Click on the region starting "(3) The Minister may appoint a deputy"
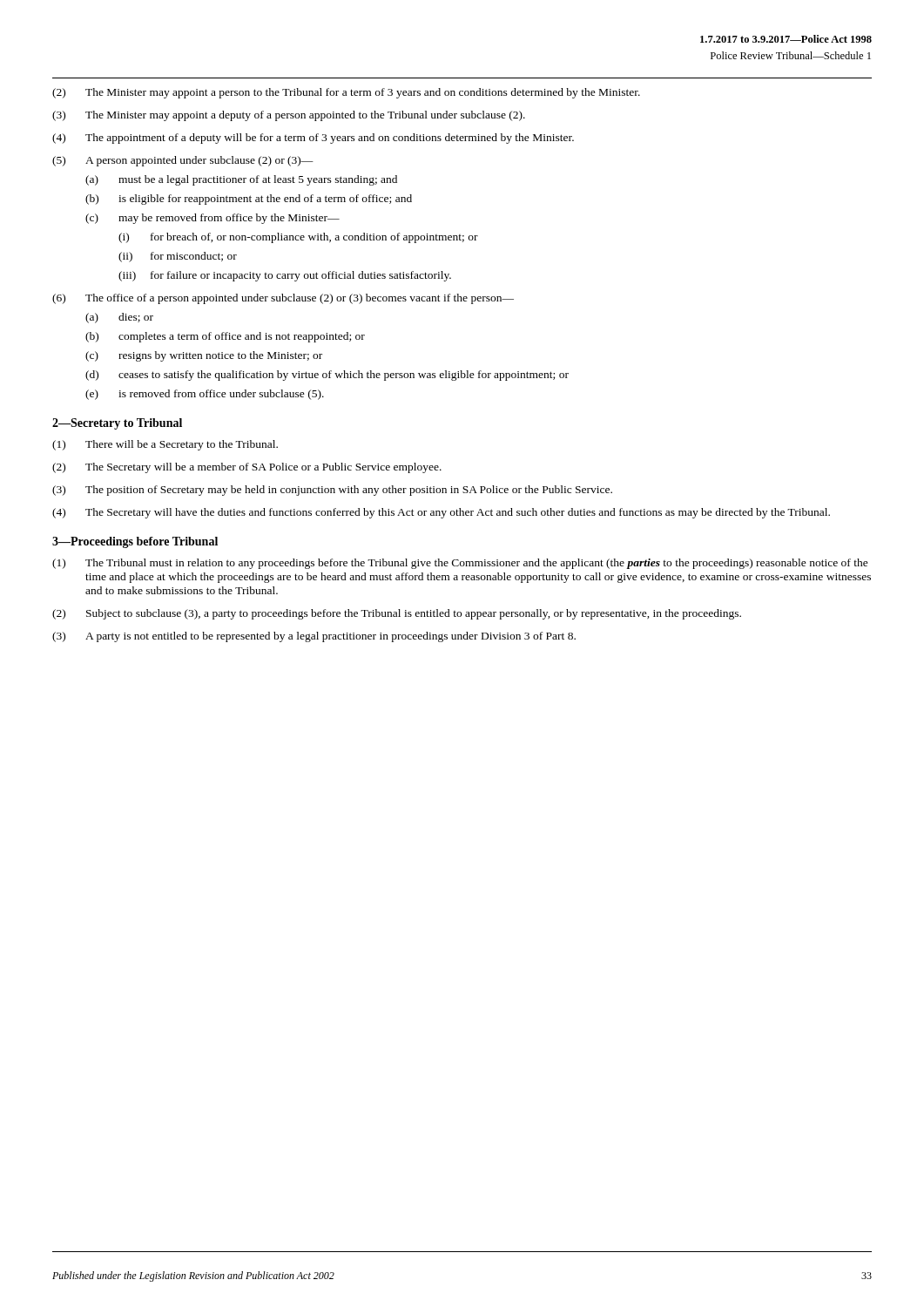This screenshot has height=1307, width=924. point(462,115)
